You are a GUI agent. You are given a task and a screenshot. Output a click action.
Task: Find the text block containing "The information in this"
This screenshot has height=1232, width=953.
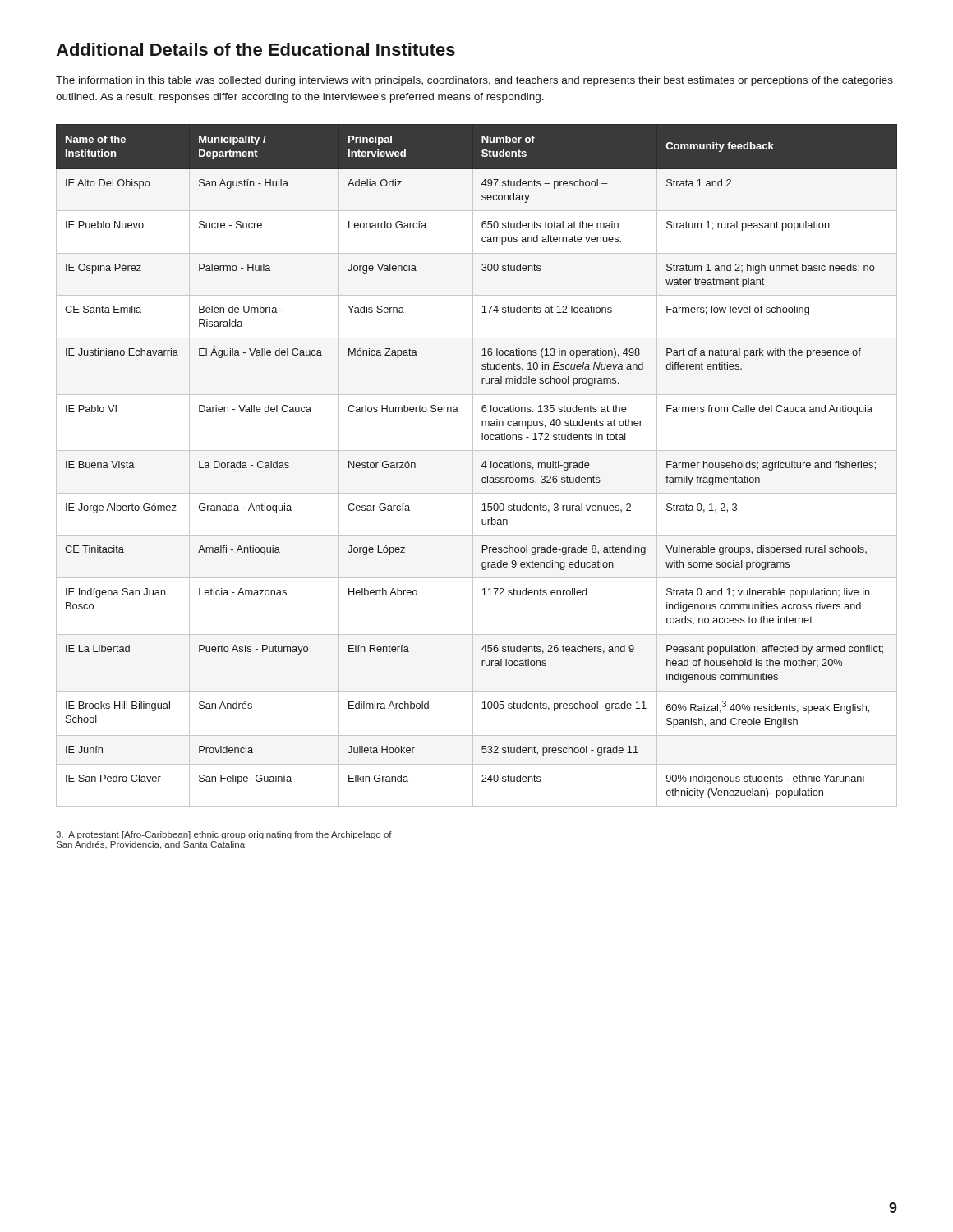474,88
